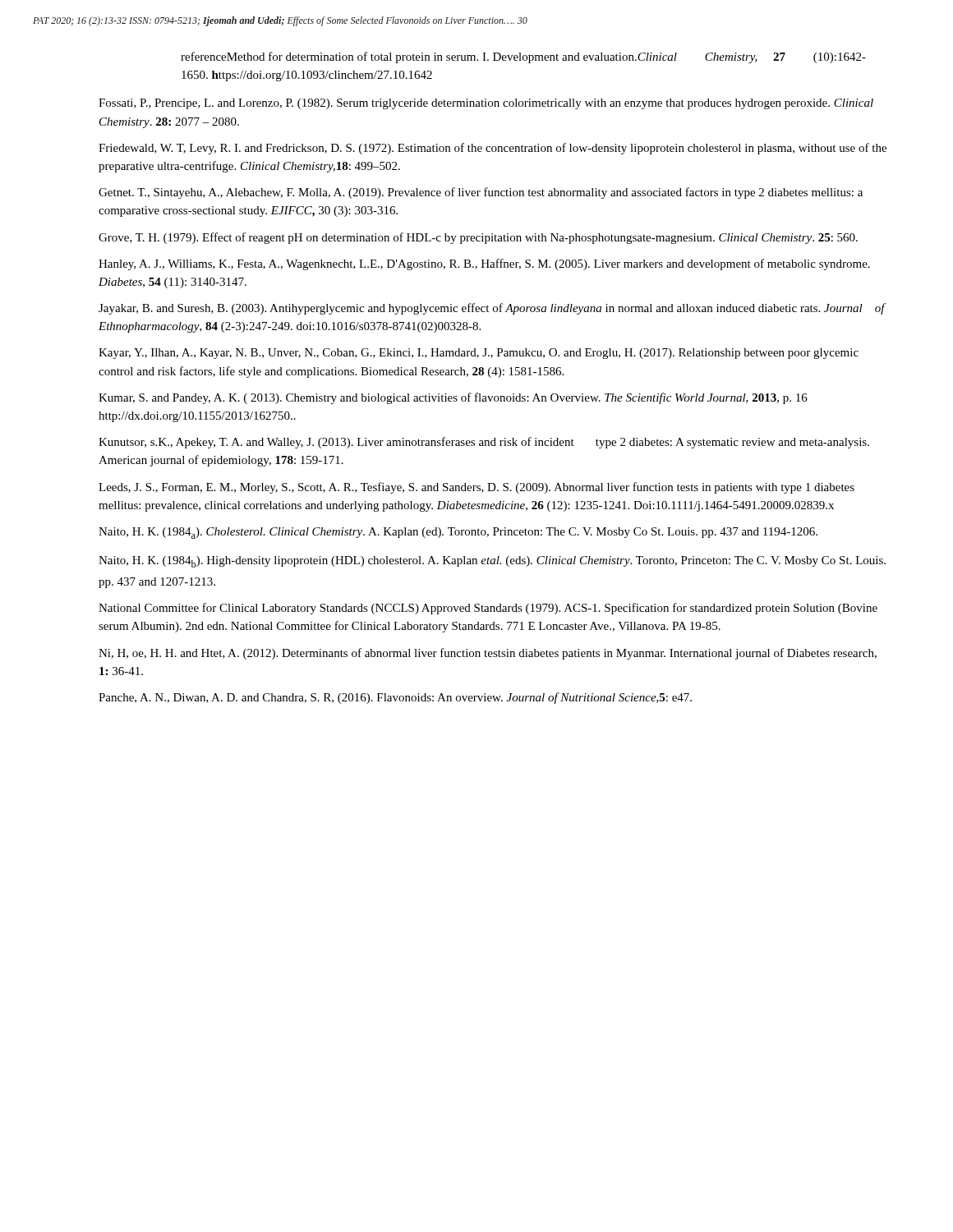Navigate to the element starting "National Committee for Clinical"
The height and width of the screenshot is (1232, 953).
click(493, 617)
